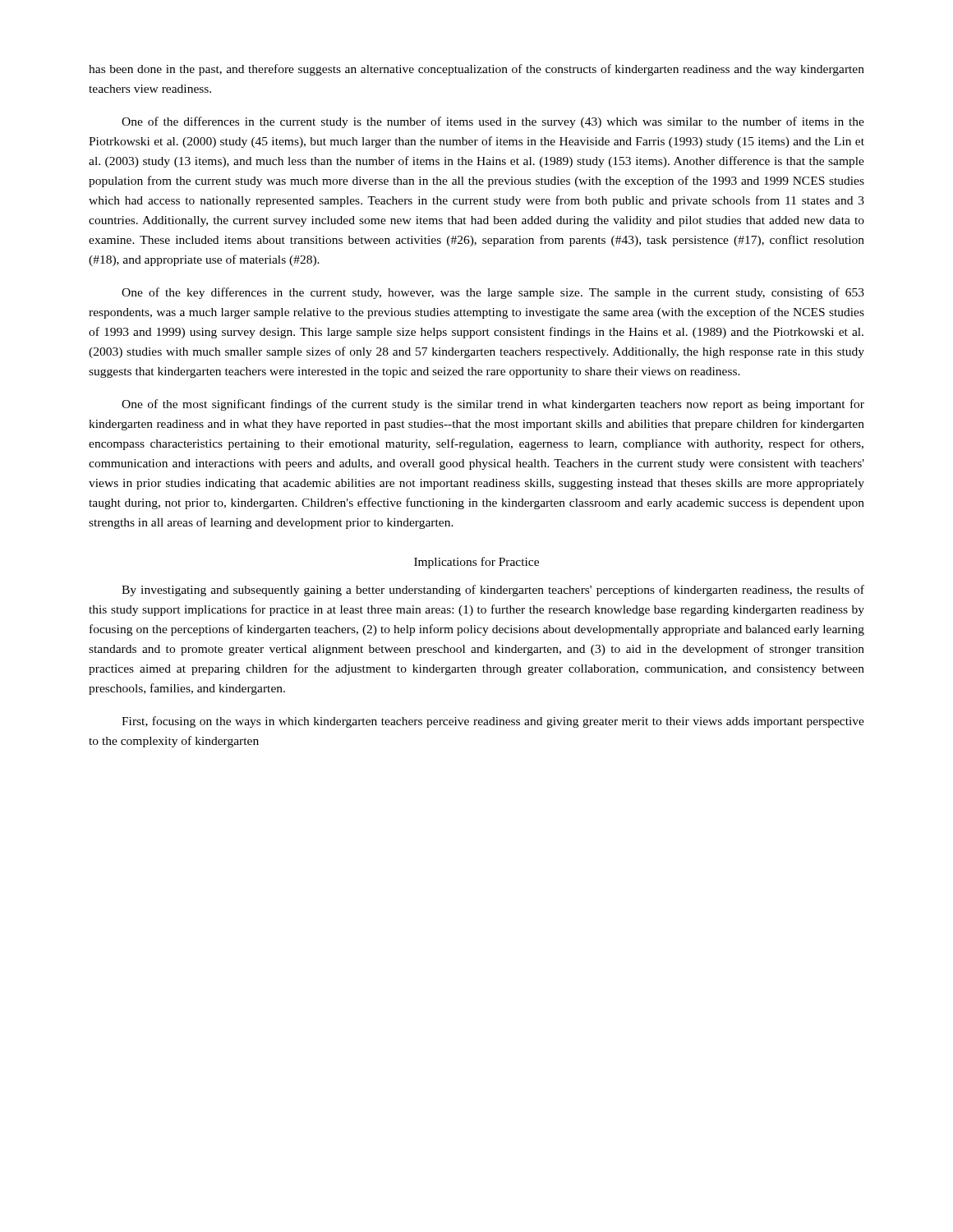
Task: Point to the text starting "First, focusing on the ways in which"
Action: [476, 731]
